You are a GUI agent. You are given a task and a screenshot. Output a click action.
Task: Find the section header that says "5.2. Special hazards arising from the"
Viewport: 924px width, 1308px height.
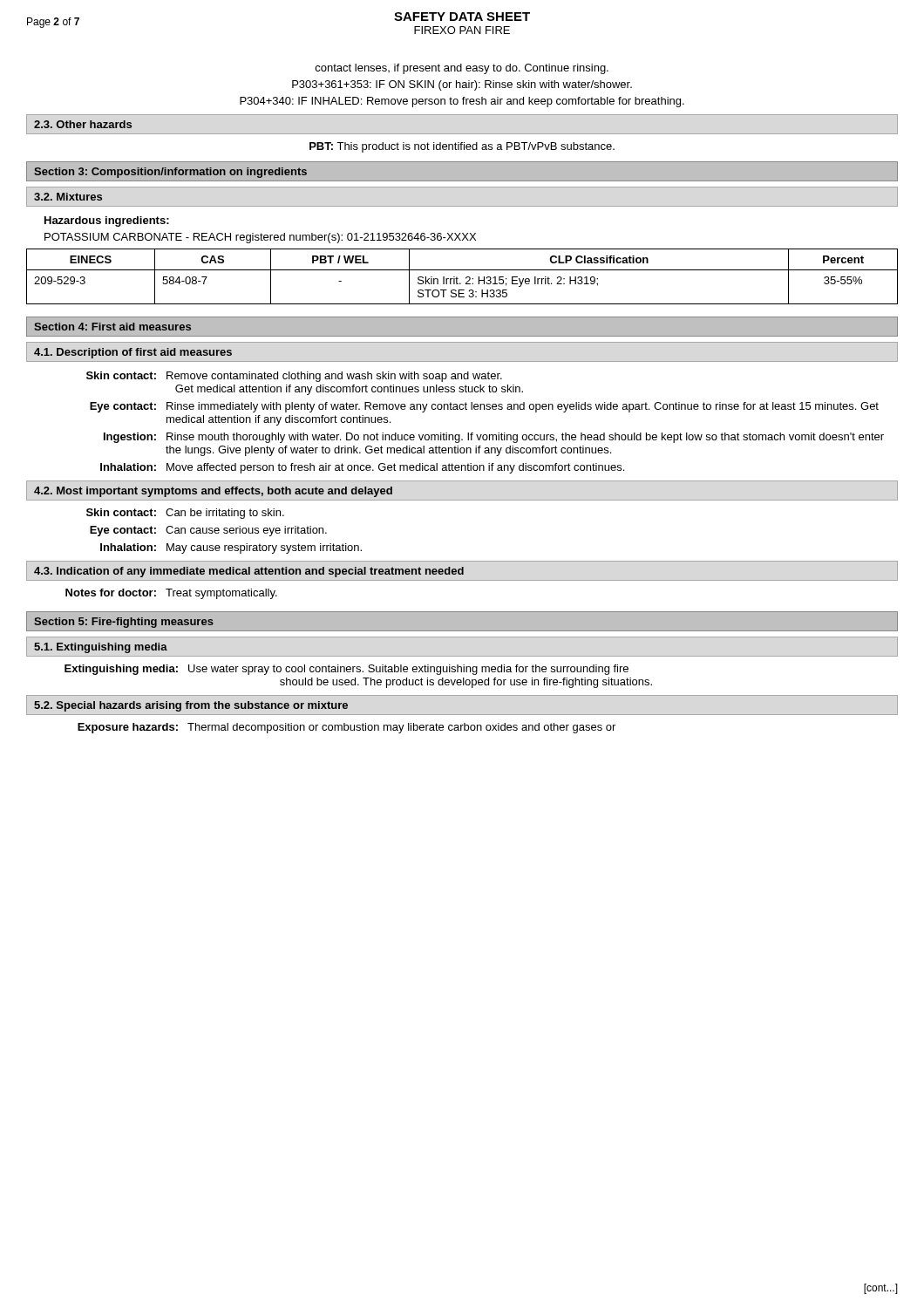coord(191,705)
